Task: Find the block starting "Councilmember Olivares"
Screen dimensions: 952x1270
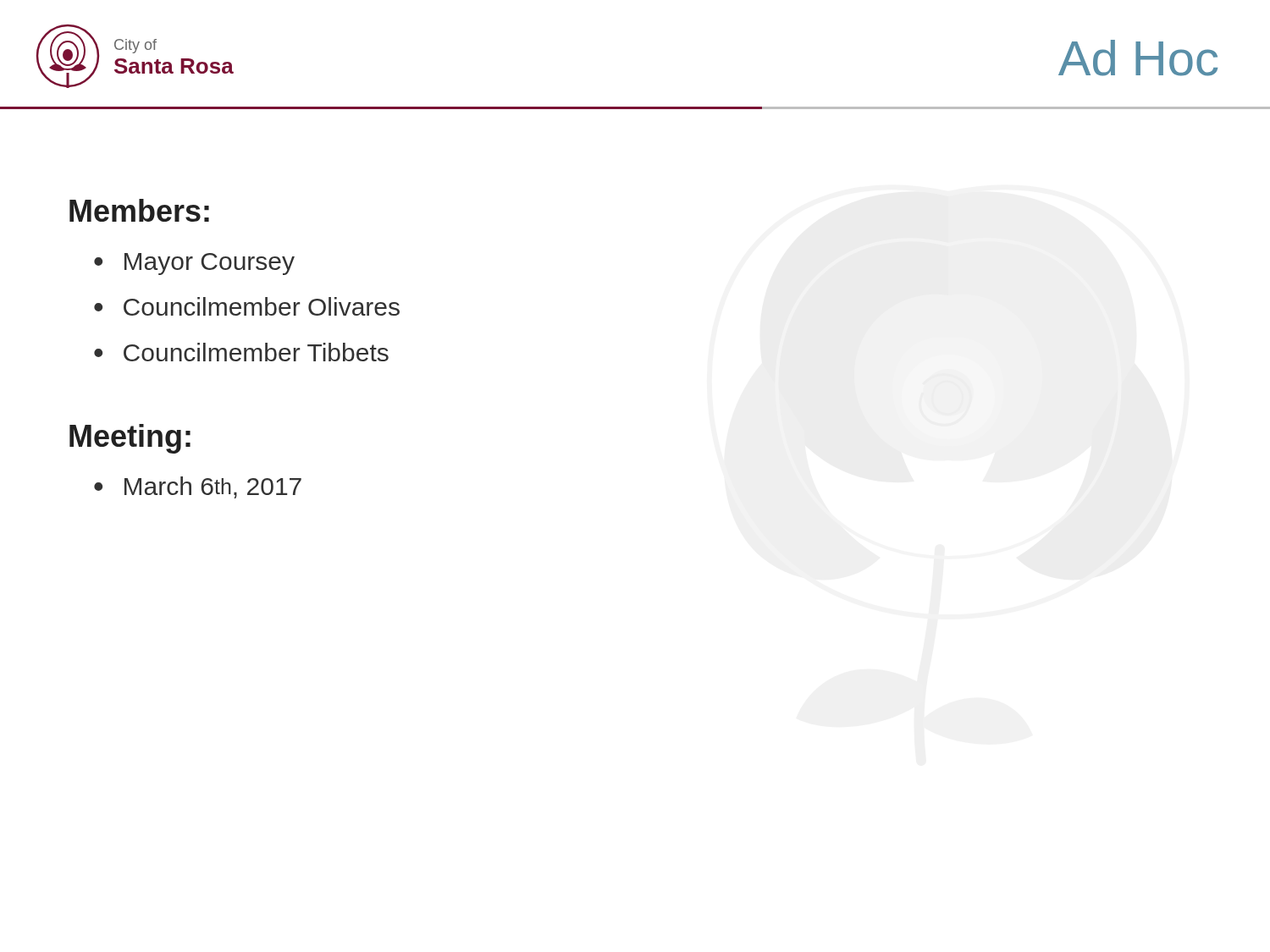Action: pyautogui.click(x=261, y=307)
